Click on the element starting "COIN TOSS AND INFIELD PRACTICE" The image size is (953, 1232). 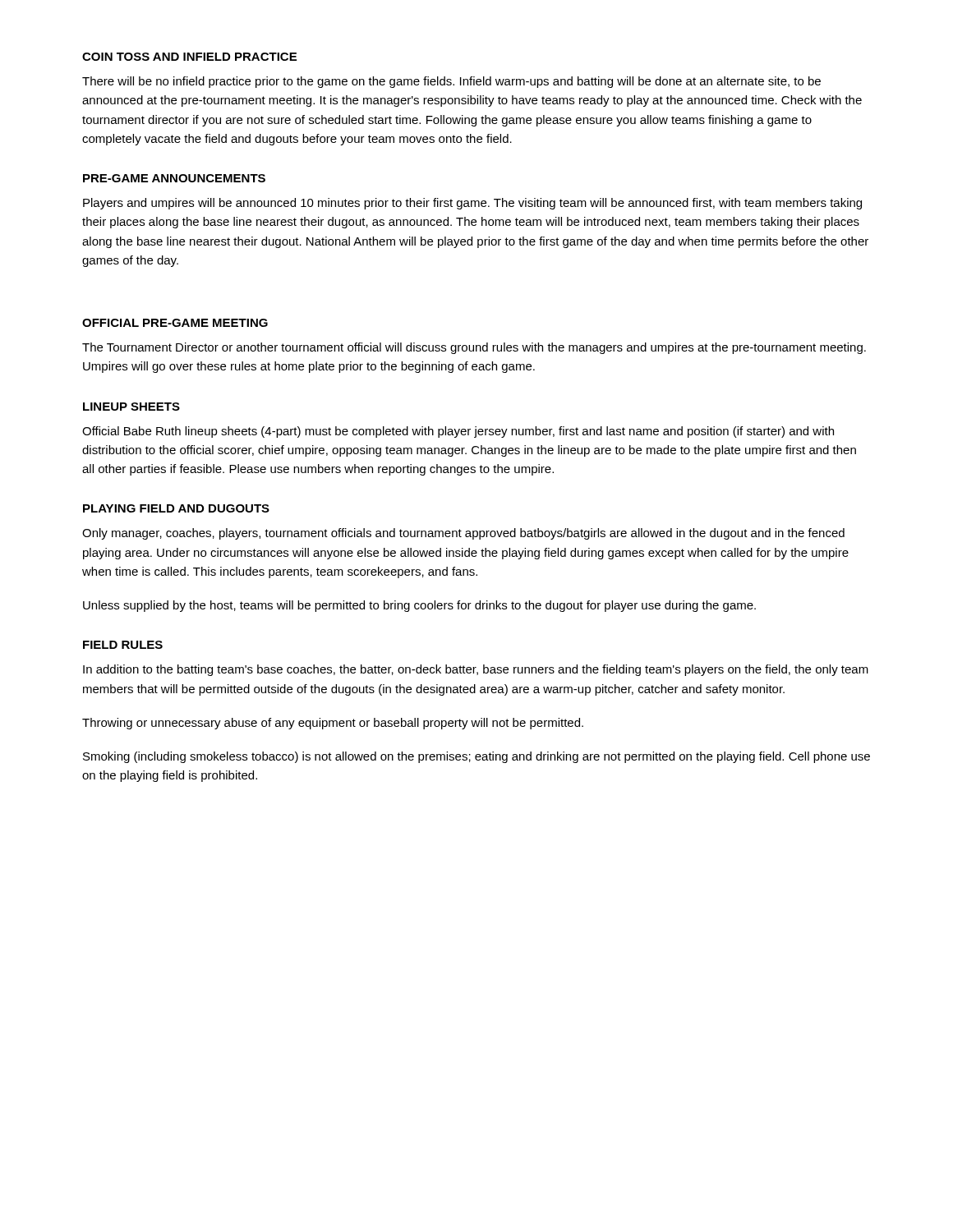pyautogui.click(x=190, y=56)
